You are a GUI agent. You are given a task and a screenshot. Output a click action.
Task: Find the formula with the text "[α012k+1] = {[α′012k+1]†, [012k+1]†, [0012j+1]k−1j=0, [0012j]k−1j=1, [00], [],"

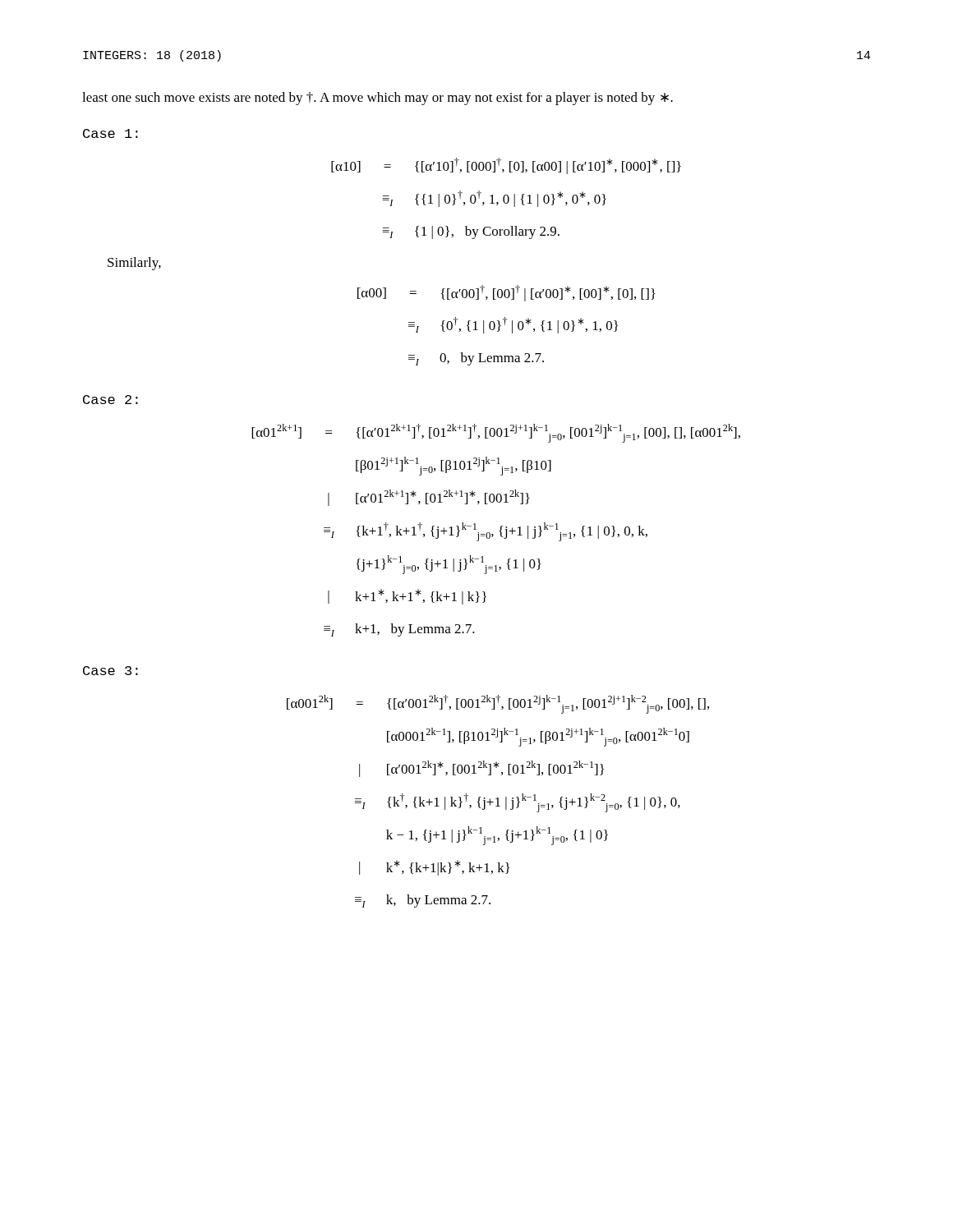coord(476,531)
